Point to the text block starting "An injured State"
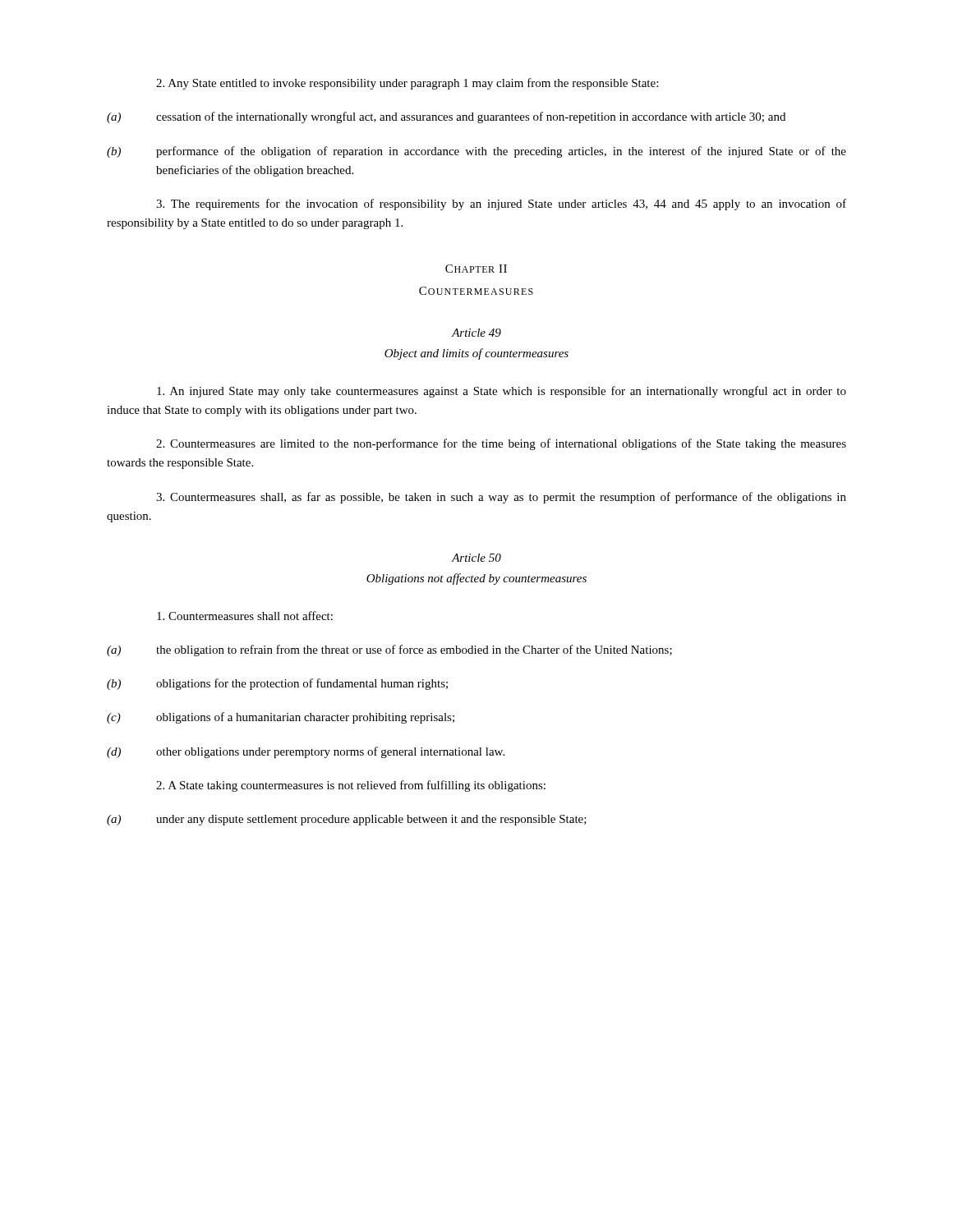Image resolution: width=953 pixels, height=1232 pixels. pyautogui.click(x=476, y=400)
